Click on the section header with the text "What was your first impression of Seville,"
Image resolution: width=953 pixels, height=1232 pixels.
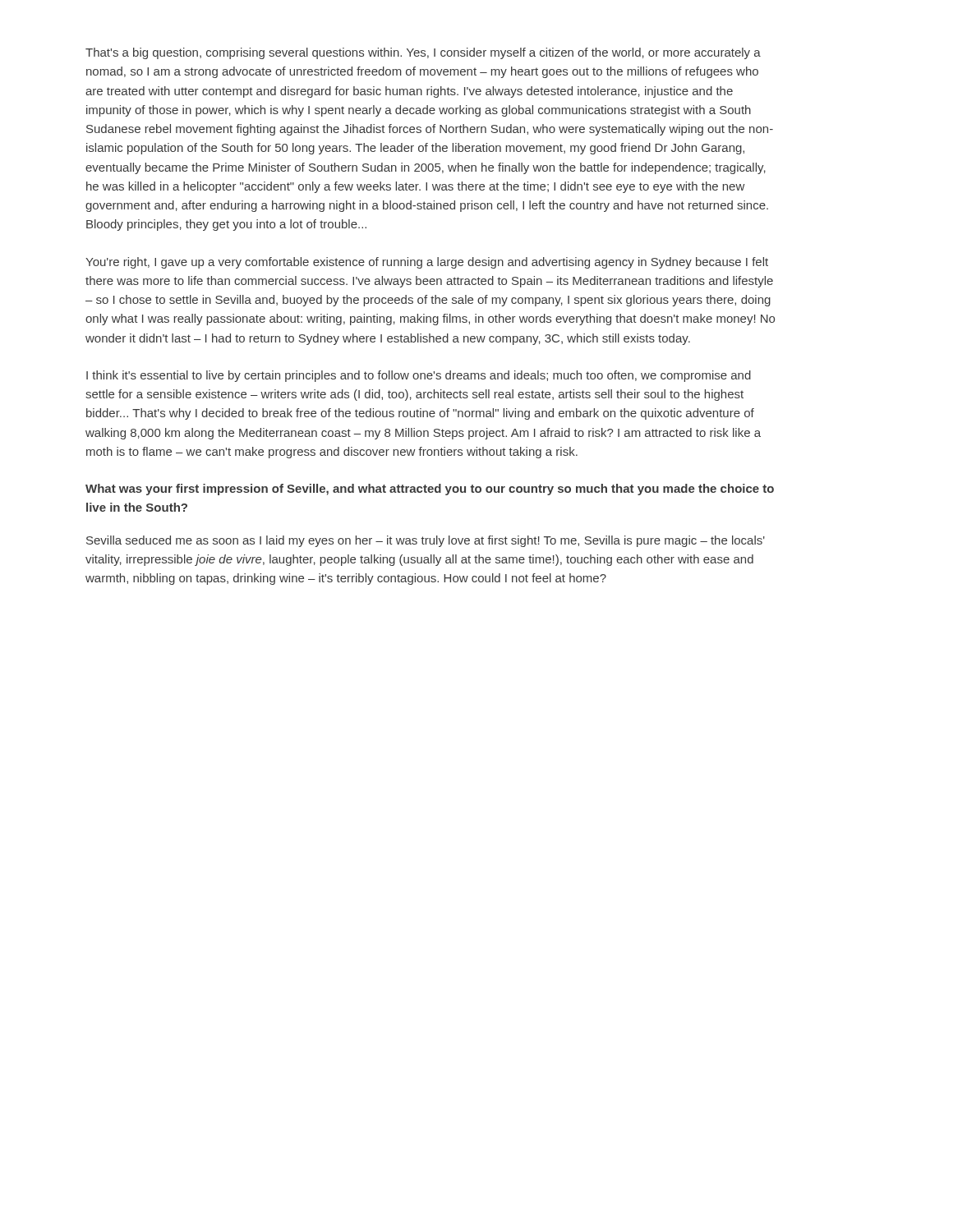click(x=430, y=498)
